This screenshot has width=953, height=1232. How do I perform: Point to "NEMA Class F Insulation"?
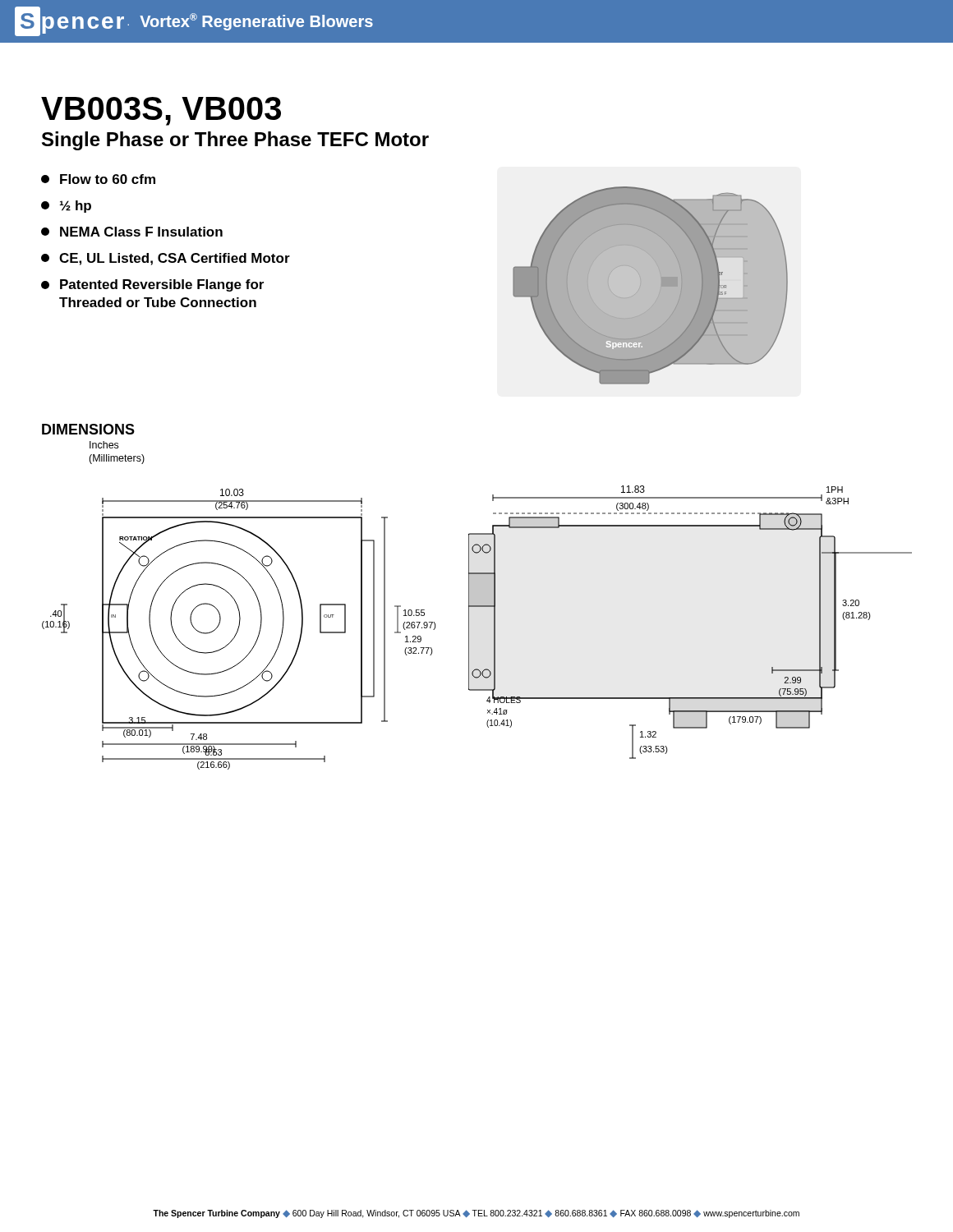[x=132, y=232]
